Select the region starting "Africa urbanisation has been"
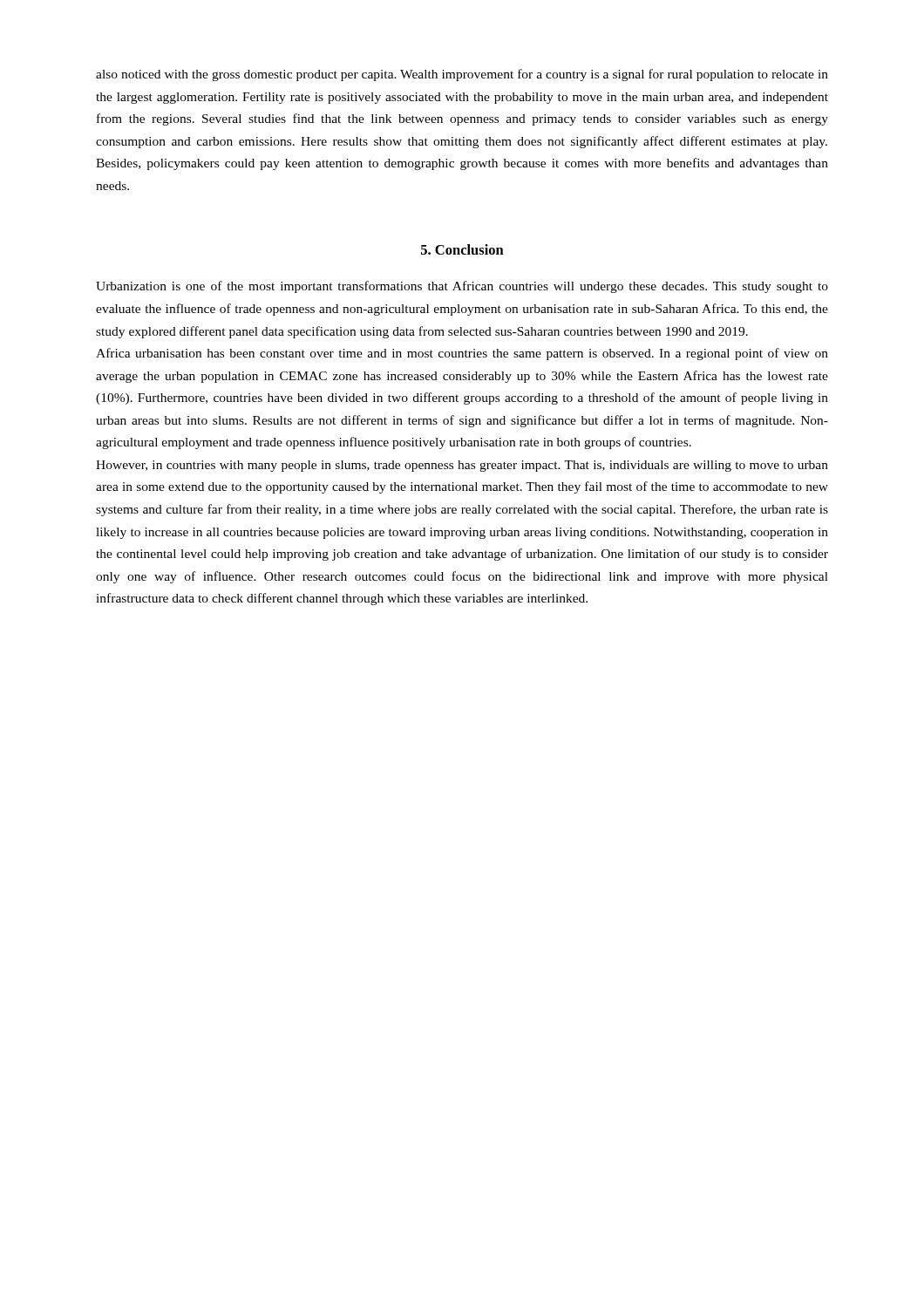Viewport: 924px width, 1308px height. pyautogui.click(x=462, y=397)
